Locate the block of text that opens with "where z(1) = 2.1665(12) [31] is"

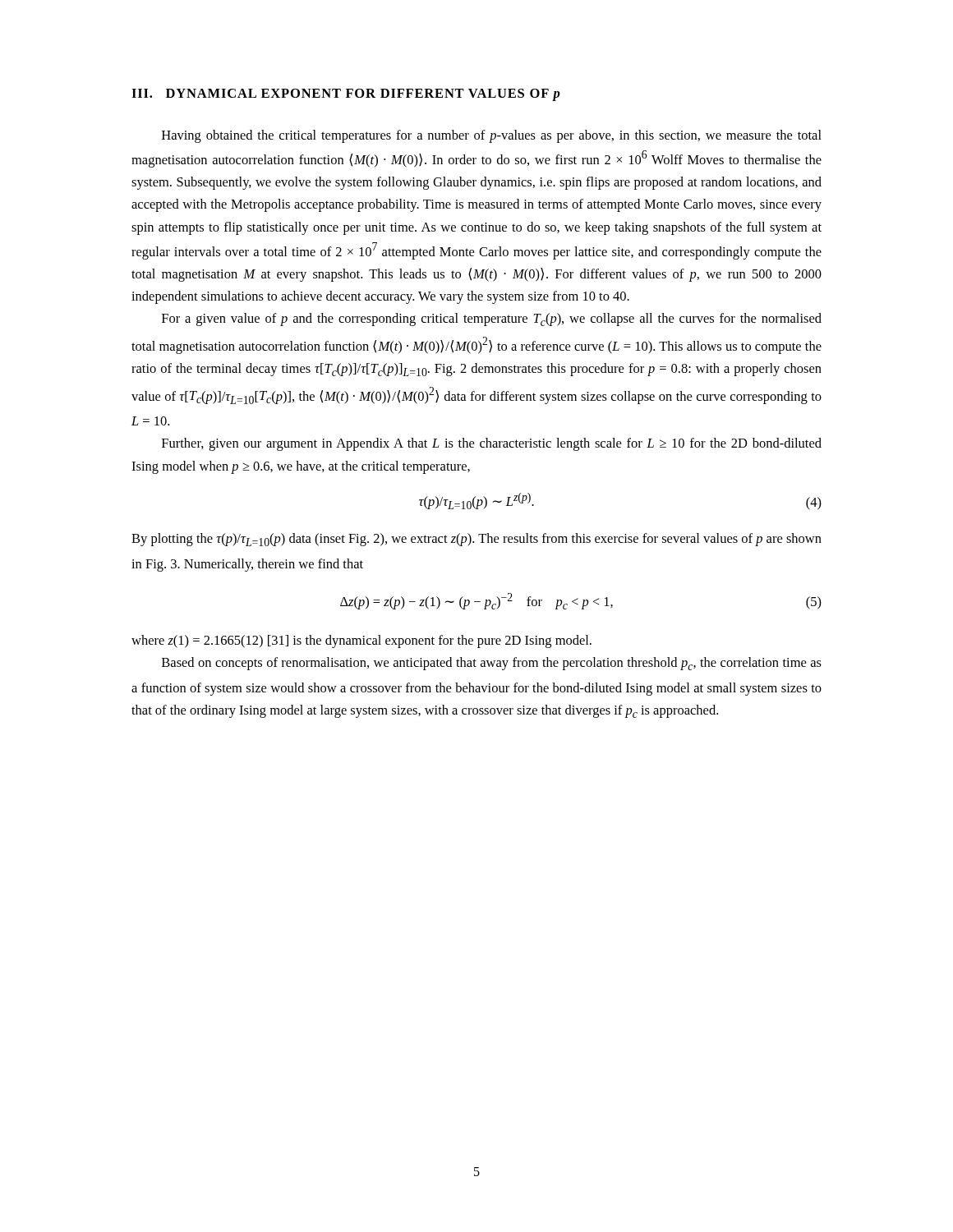pyautogui.click(x=362, y=640)
